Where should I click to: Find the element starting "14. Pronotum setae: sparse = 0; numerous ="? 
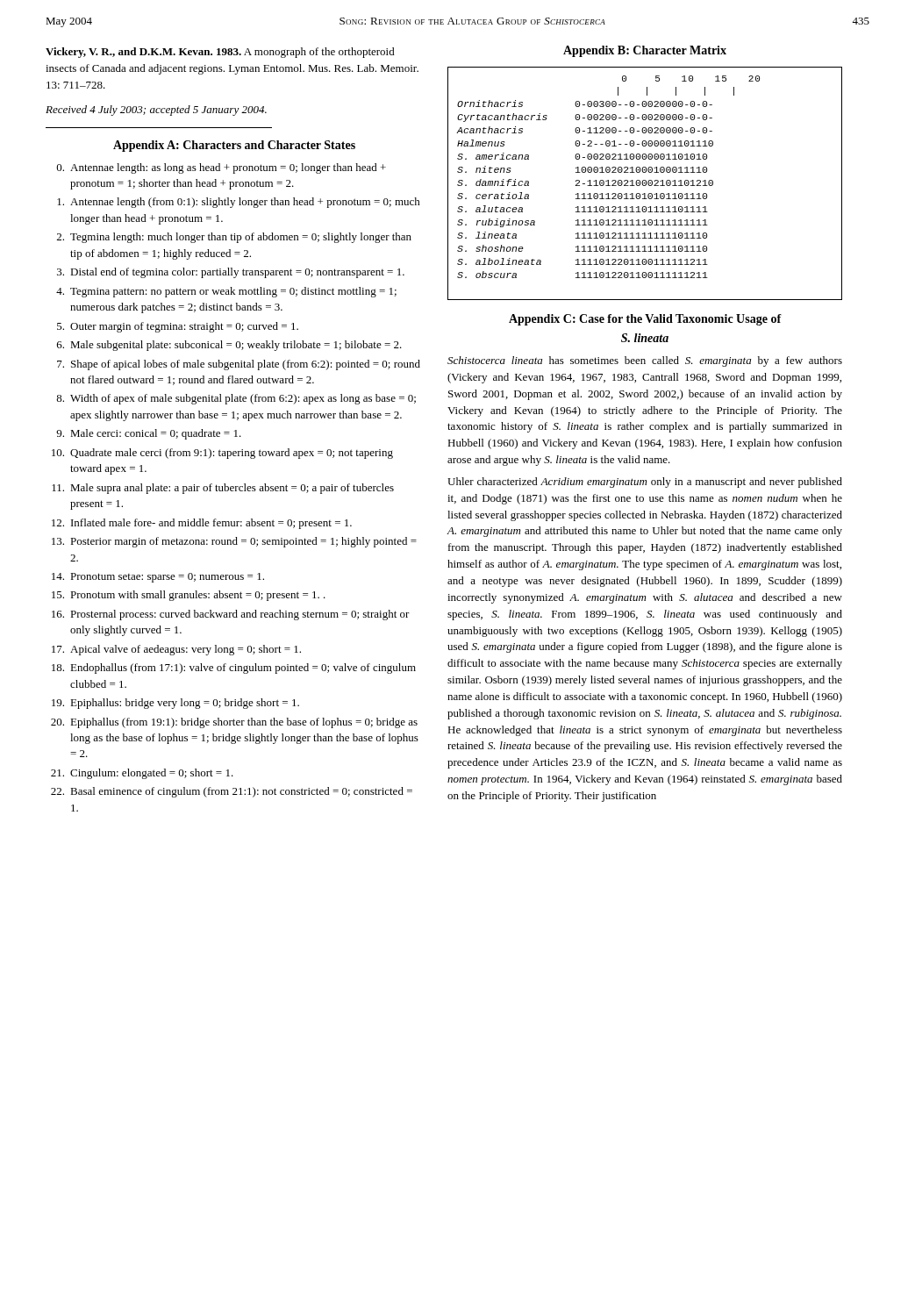click(x=234, y=577)
